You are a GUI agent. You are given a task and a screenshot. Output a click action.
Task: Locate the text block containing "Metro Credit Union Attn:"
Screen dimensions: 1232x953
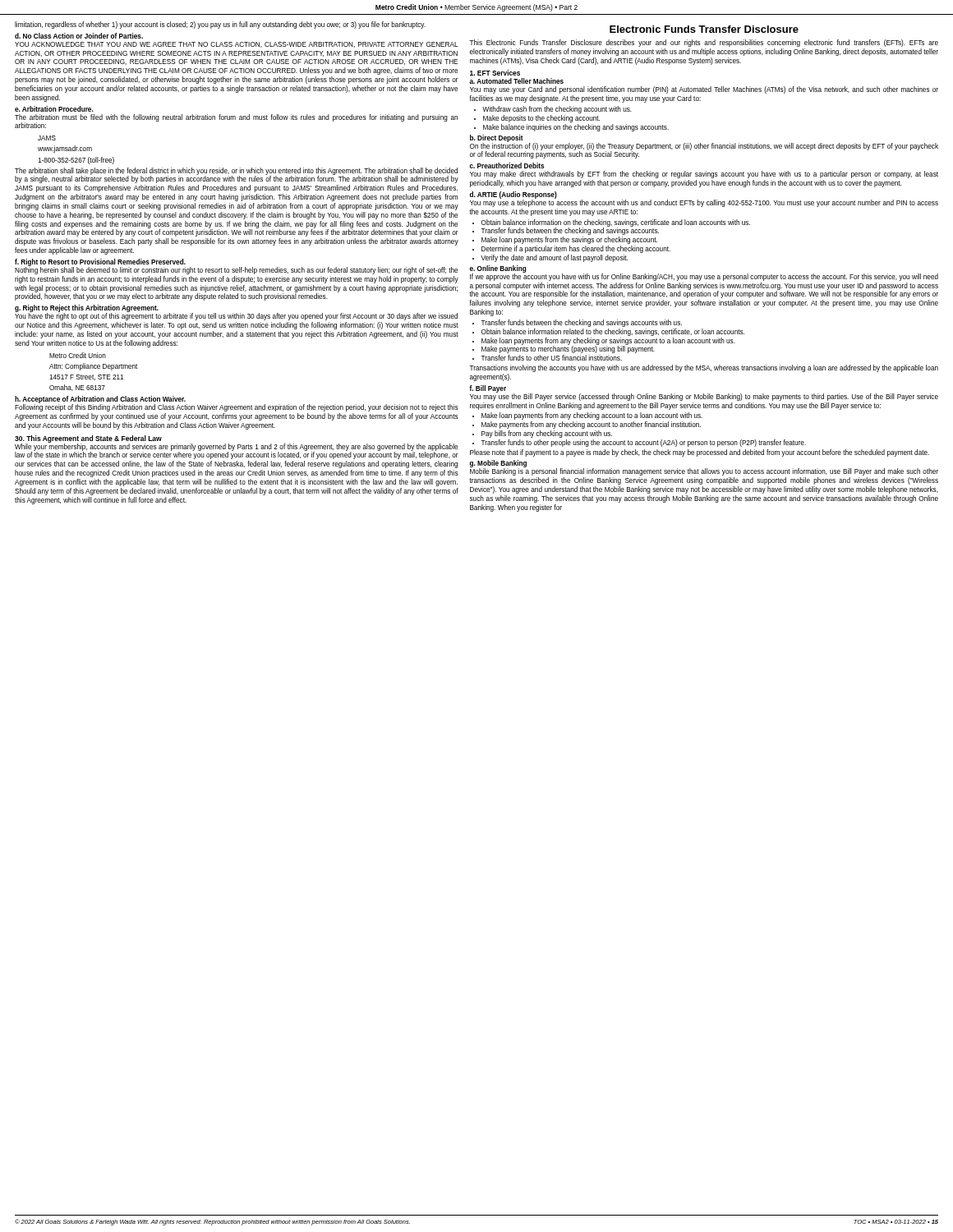point(93,372)
